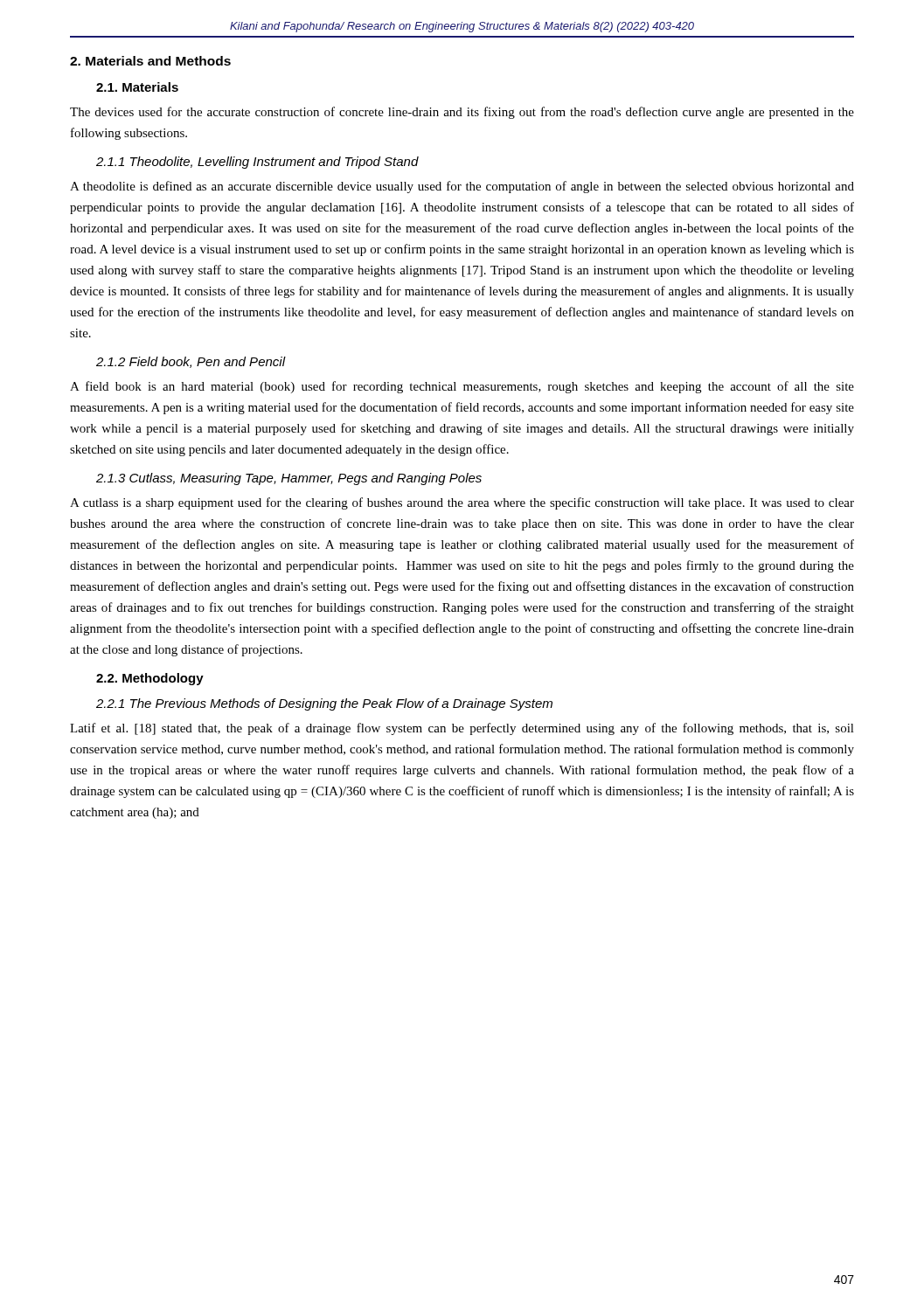Locate the text starting "2.1.3 Cutlass, Measuring Tape, Hammer, Pegs"
Image resolution: width=924 pixels, height=1311 pixels.
point(289,478)
